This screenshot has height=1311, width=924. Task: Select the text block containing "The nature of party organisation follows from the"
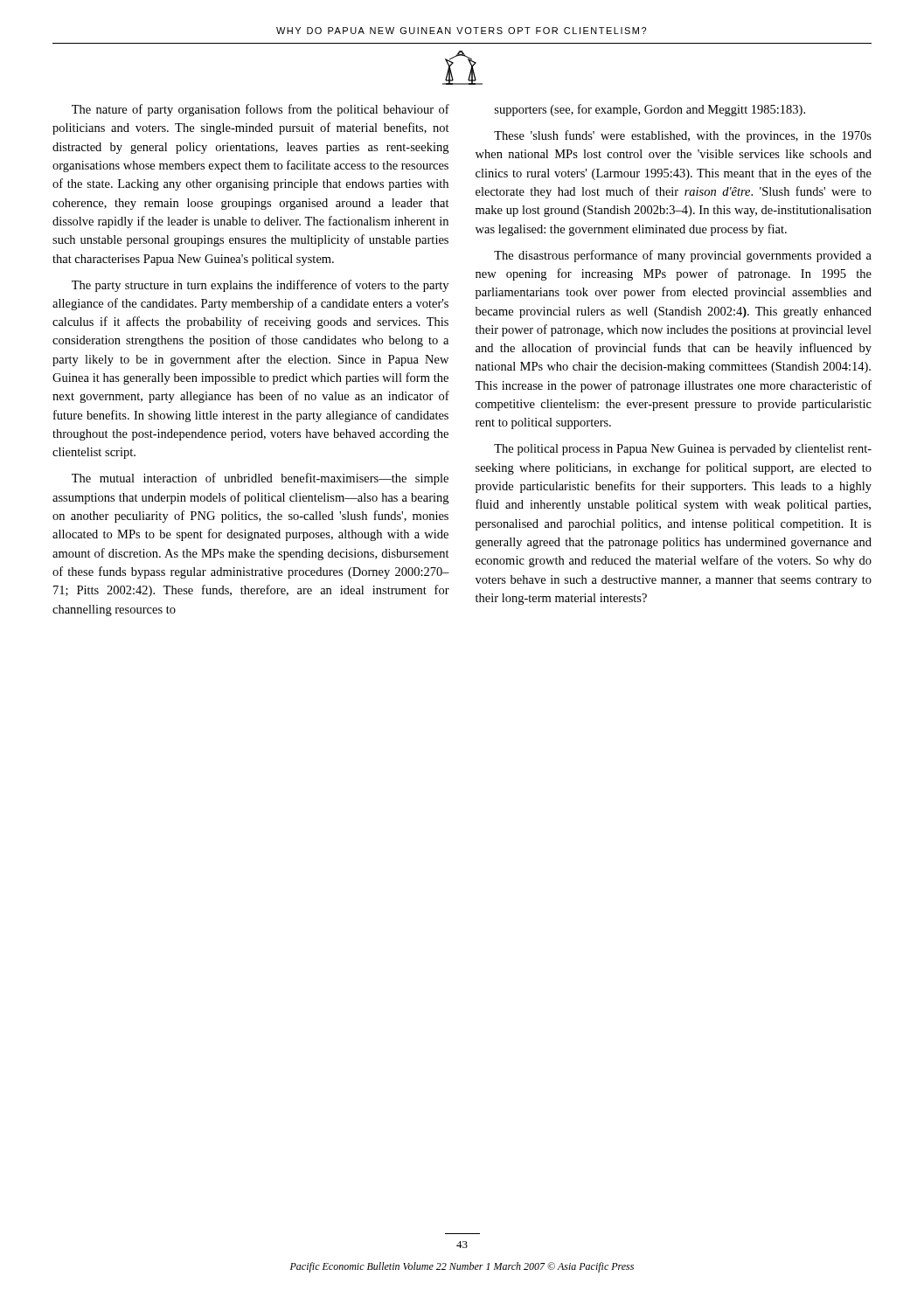[x=251, y=184]
